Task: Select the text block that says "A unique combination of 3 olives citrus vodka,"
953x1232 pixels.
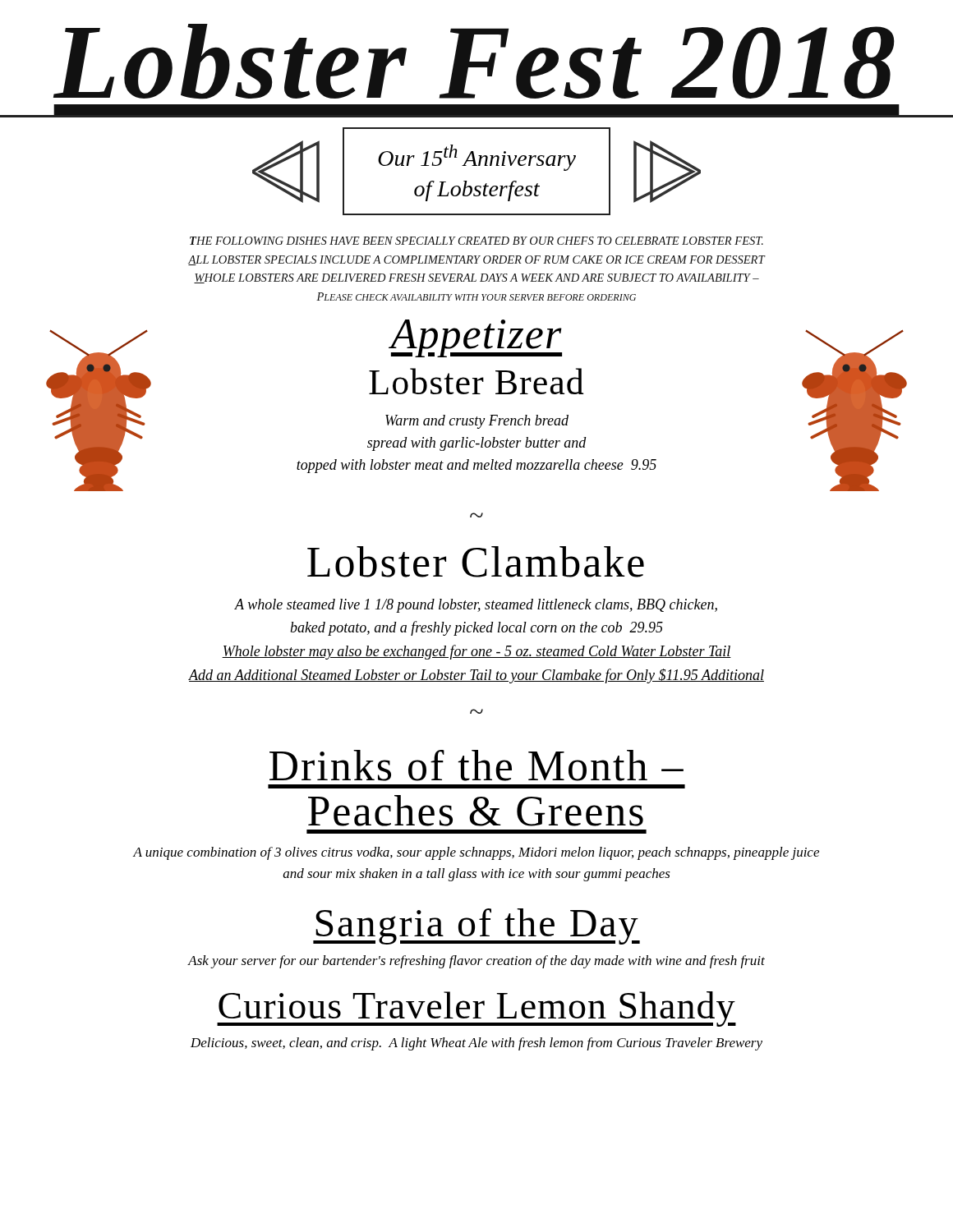Action: point(476,863)
